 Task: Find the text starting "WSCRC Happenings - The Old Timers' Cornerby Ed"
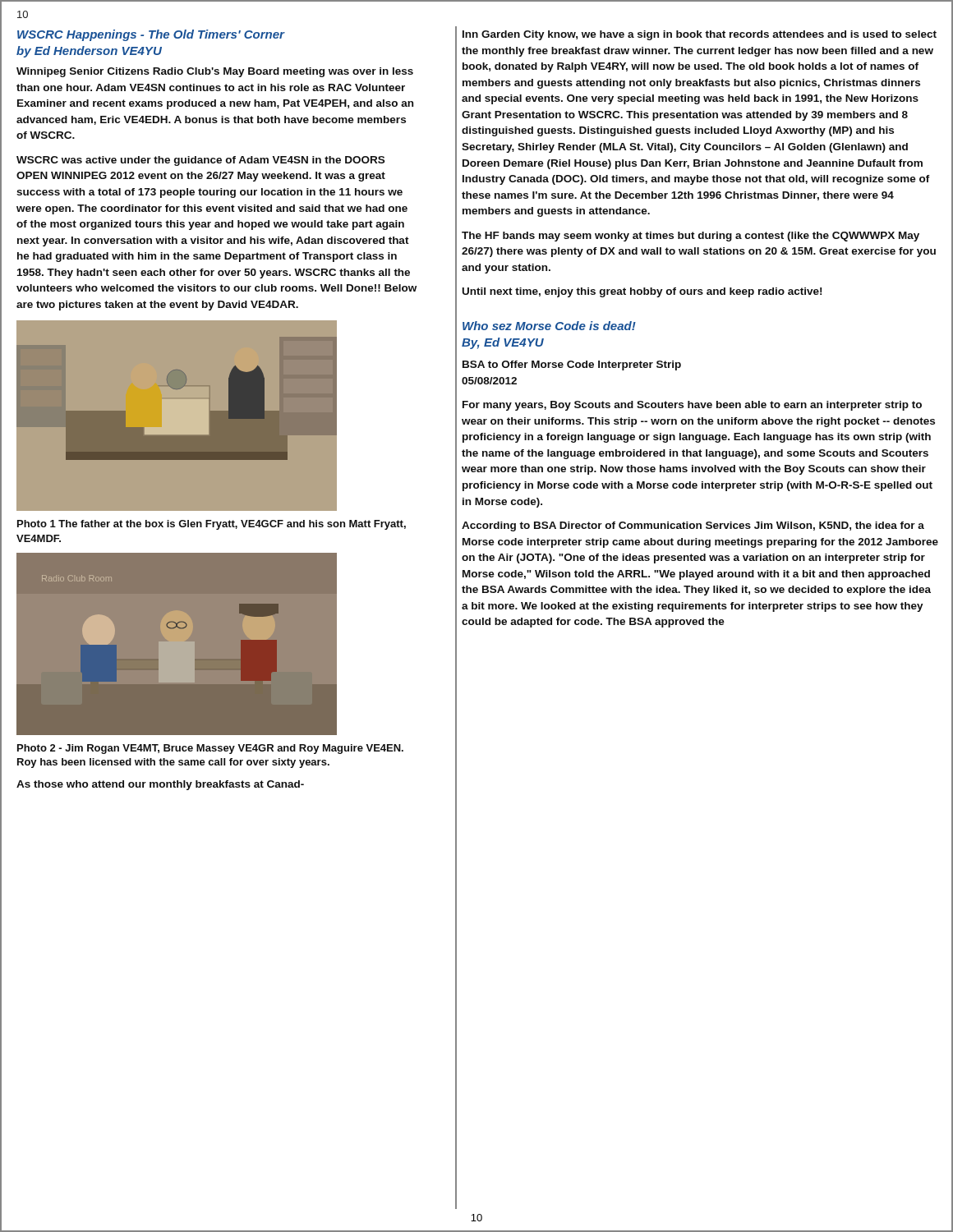[x=150, y=42]
